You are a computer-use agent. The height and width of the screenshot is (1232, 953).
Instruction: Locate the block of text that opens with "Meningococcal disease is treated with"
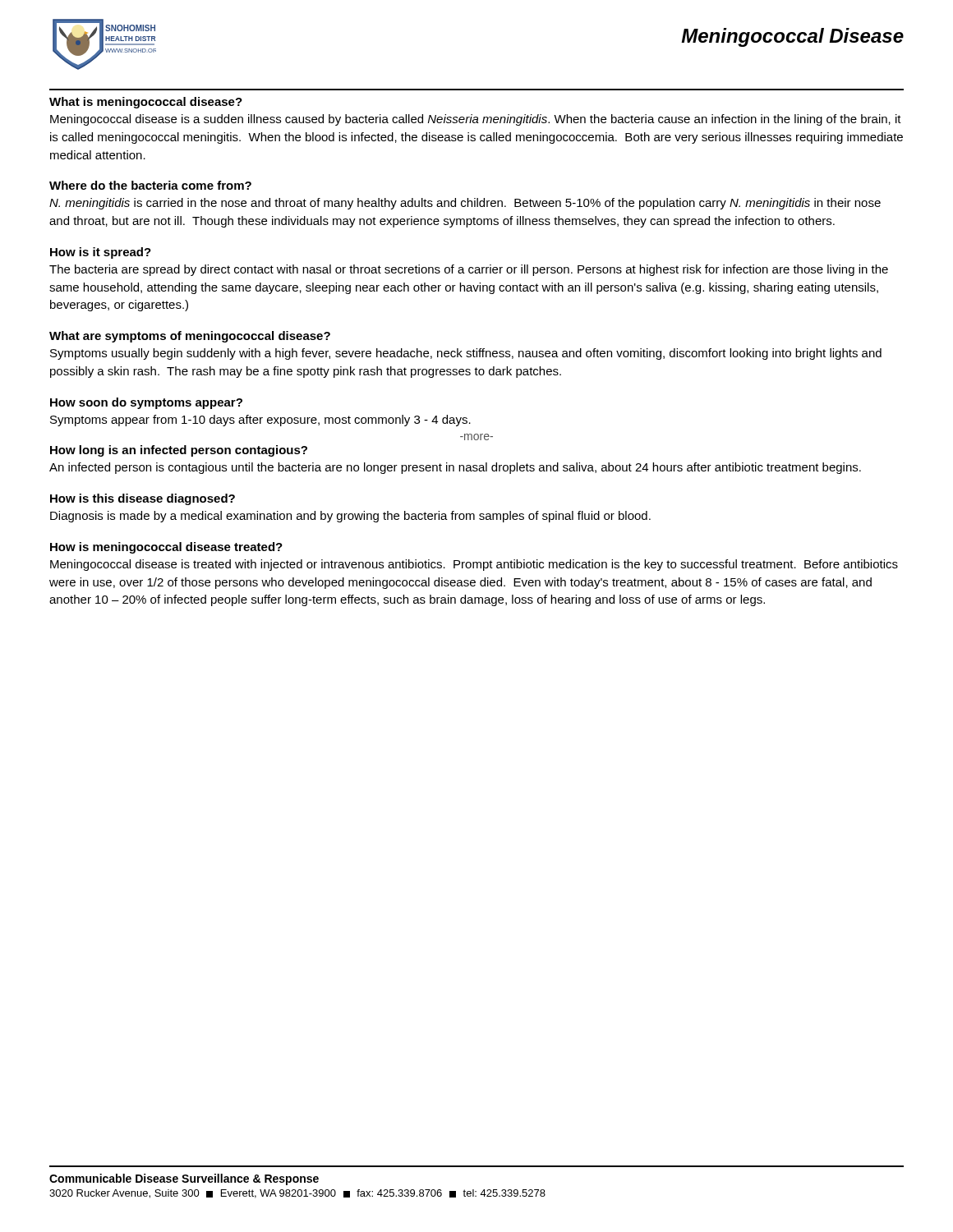(x=474, y=582)
